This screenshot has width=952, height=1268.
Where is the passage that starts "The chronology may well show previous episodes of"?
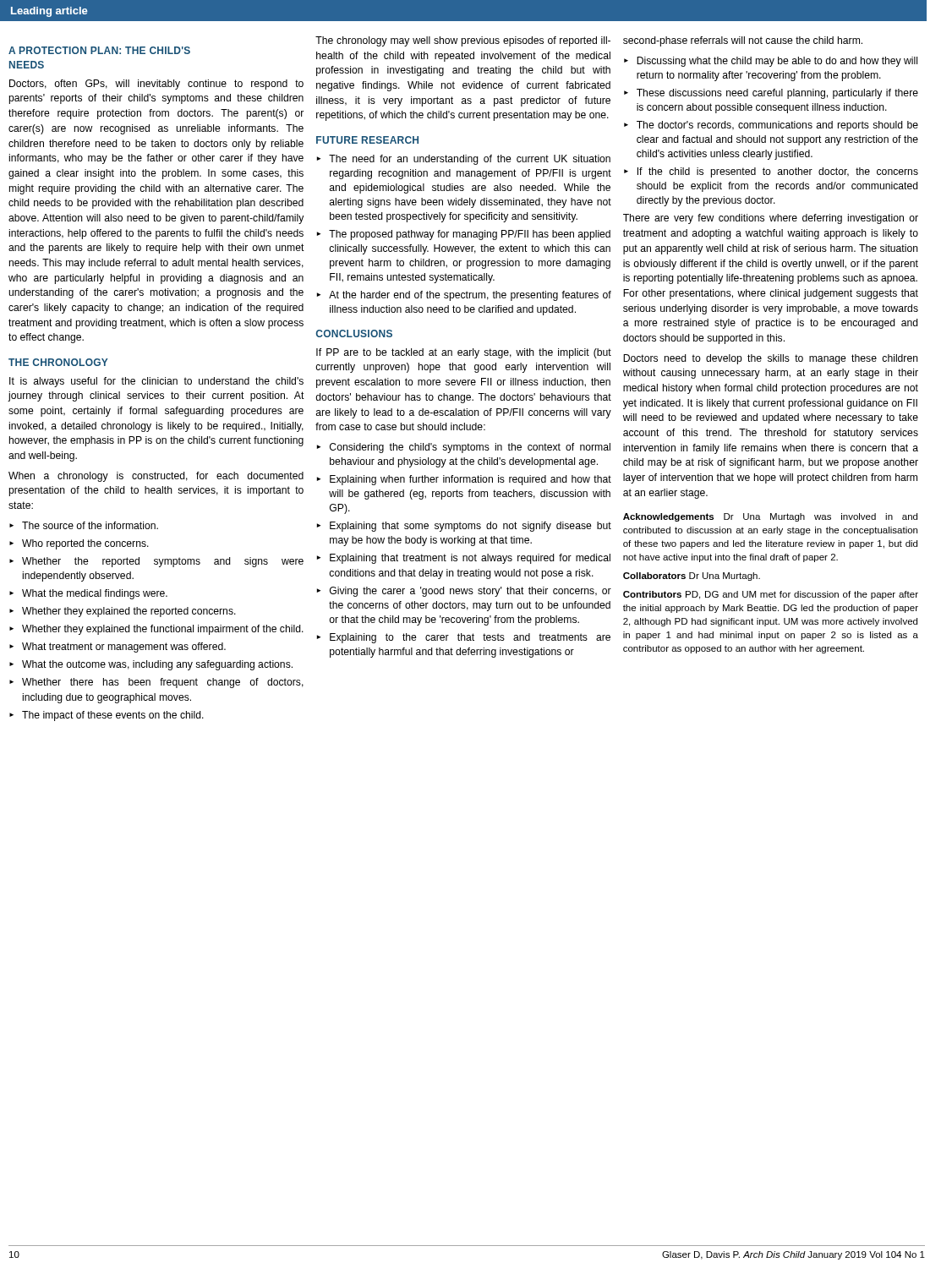pyautogui.click(x=463, y=79)
